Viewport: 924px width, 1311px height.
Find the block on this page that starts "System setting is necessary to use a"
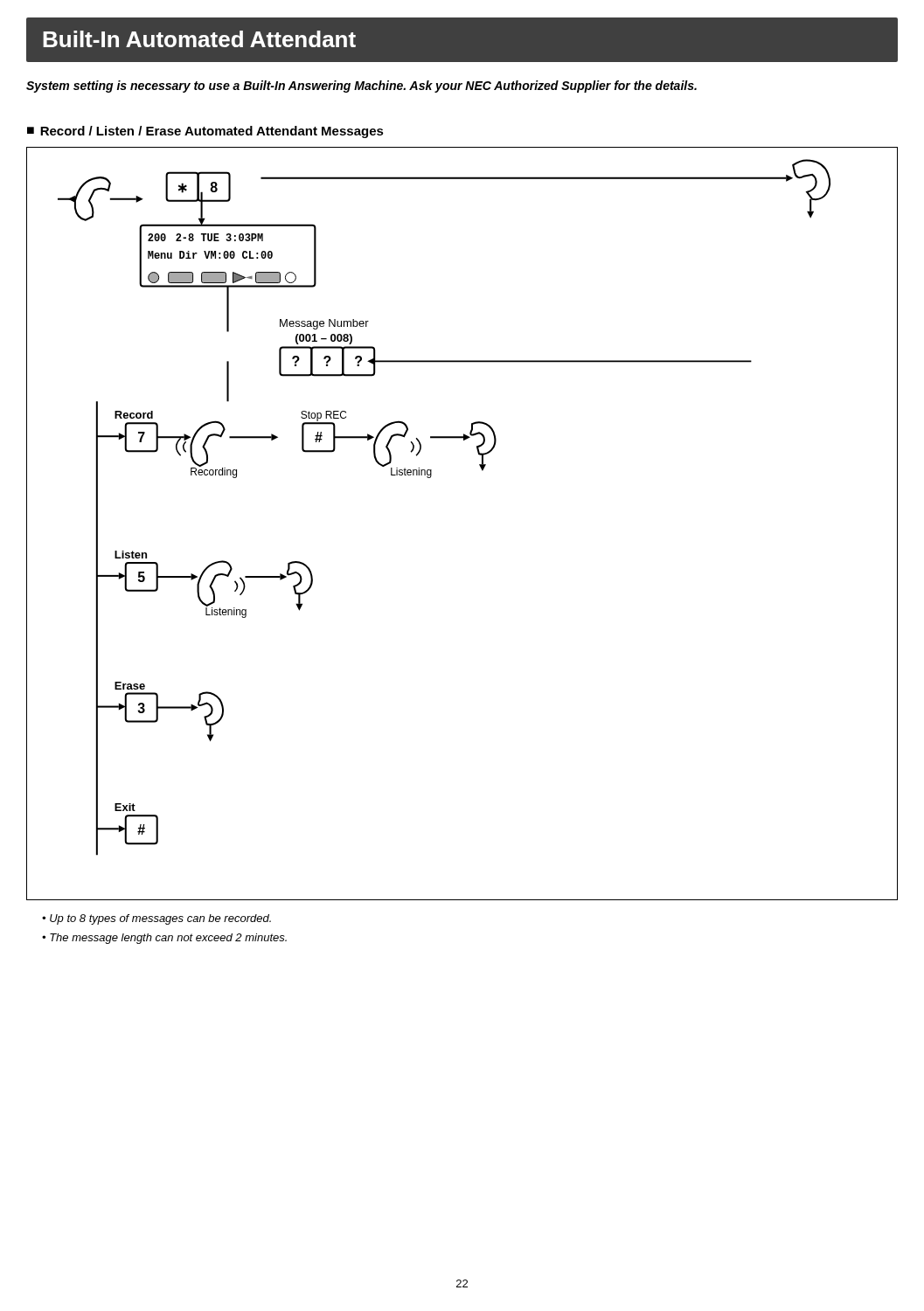pos(362,86)
